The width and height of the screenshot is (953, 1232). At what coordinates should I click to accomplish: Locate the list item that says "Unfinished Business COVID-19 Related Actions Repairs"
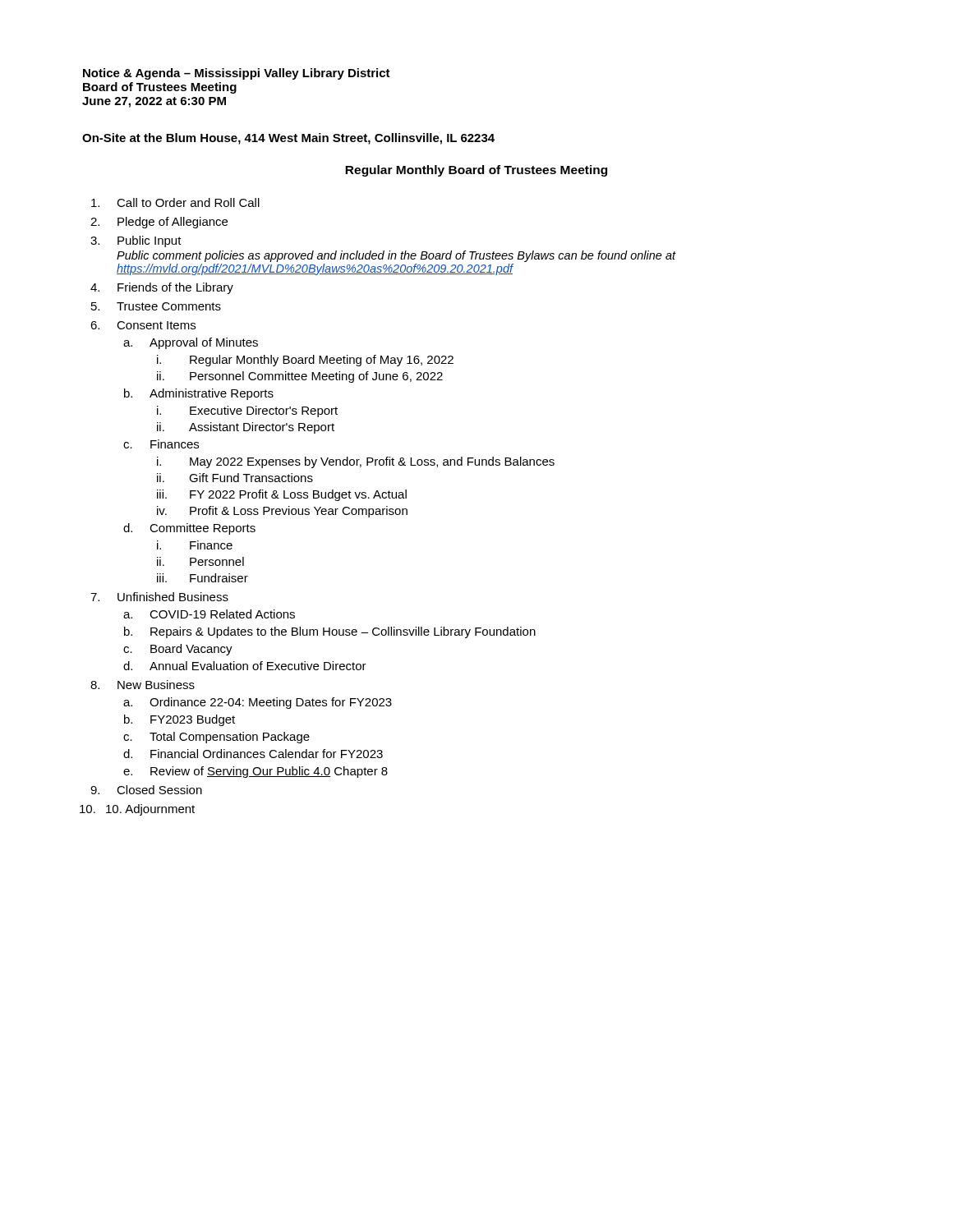click(494, 631)
